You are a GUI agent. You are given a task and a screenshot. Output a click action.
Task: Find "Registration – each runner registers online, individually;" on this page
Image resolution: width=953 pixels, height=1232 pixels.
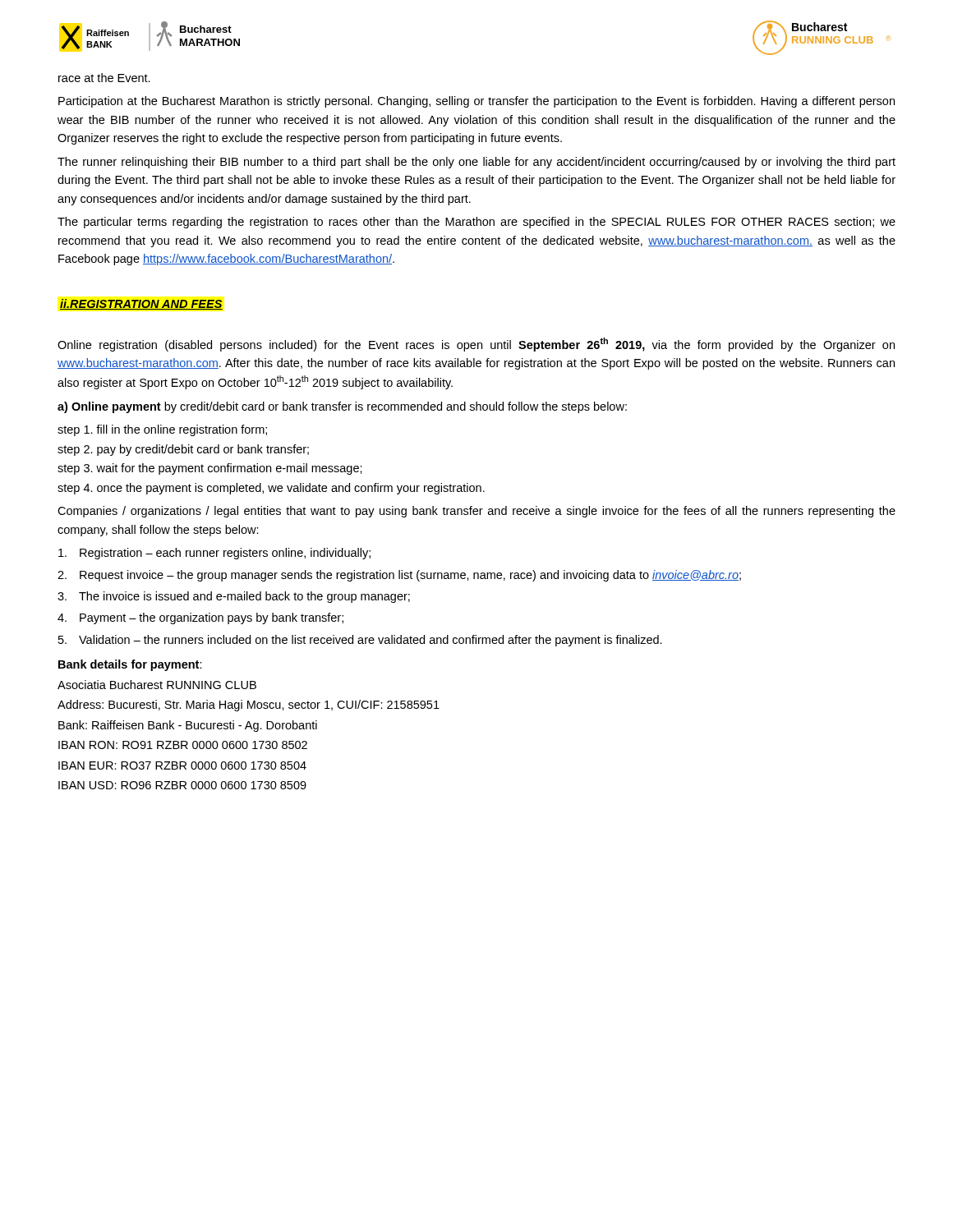tap(215, 553)
